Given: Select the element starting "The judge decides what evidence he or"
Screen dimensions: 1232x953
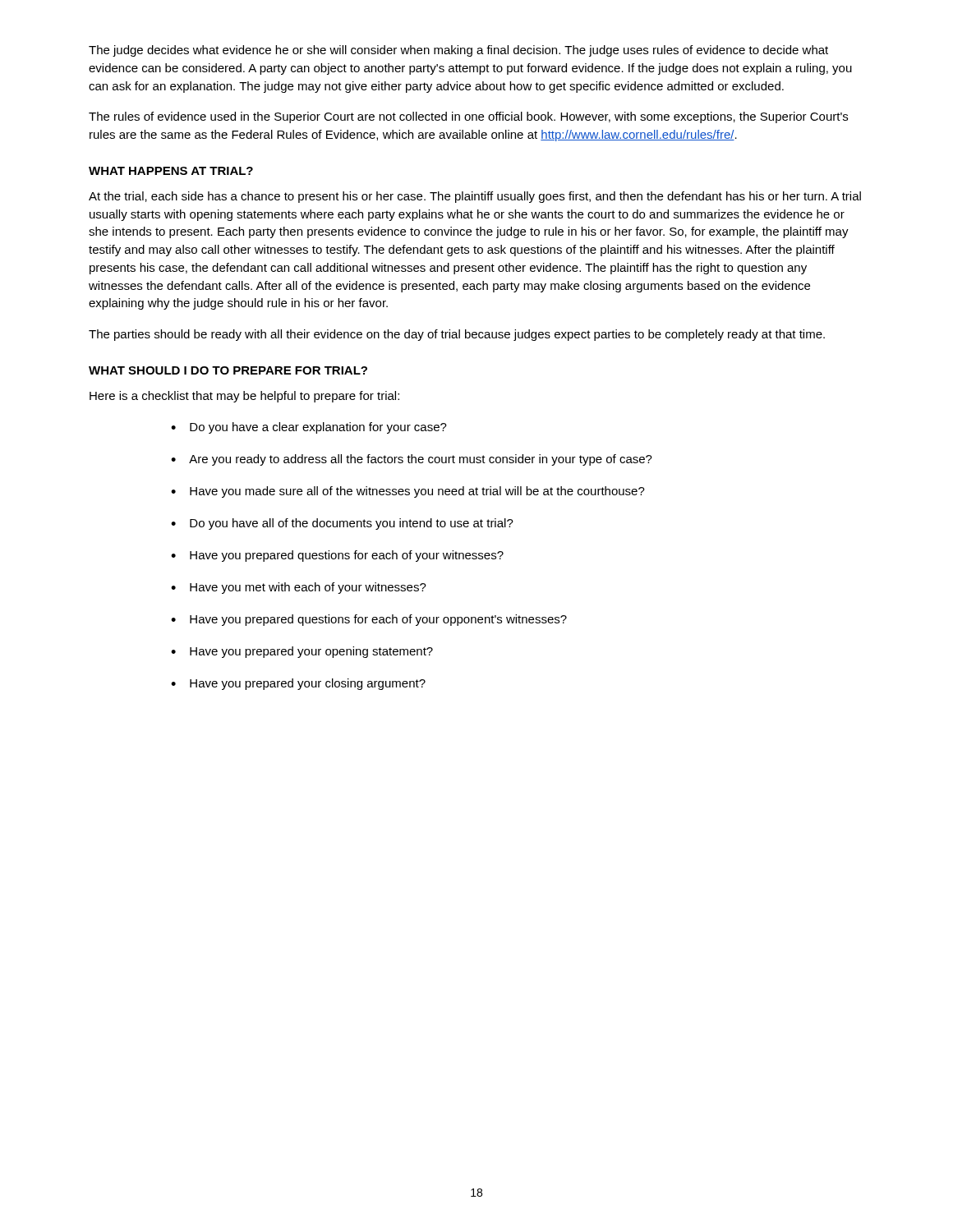Looking at the screenshot, I should [x=470, y=68].
